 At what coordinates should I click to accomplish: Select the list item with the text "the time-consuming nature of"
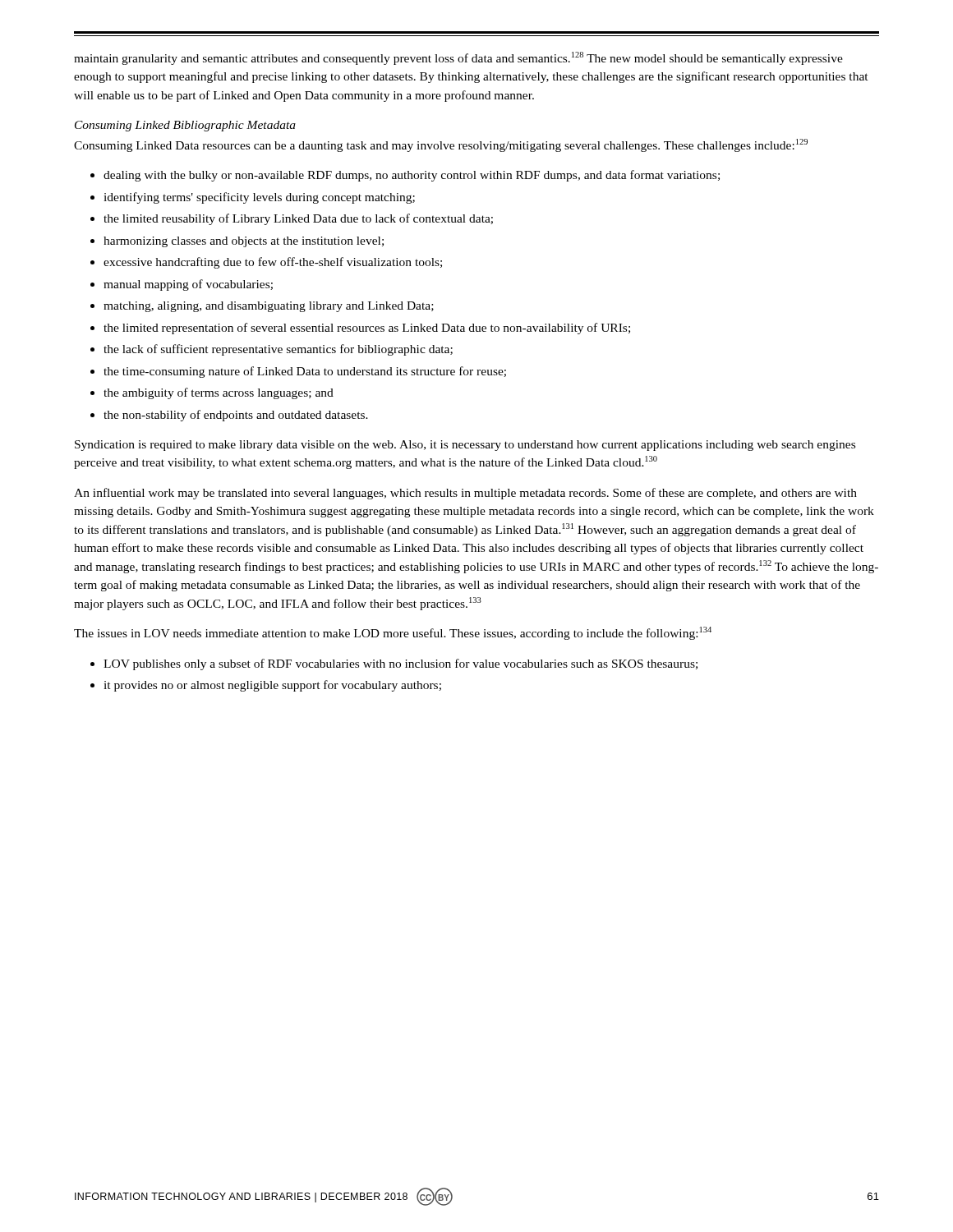(305, 370)
